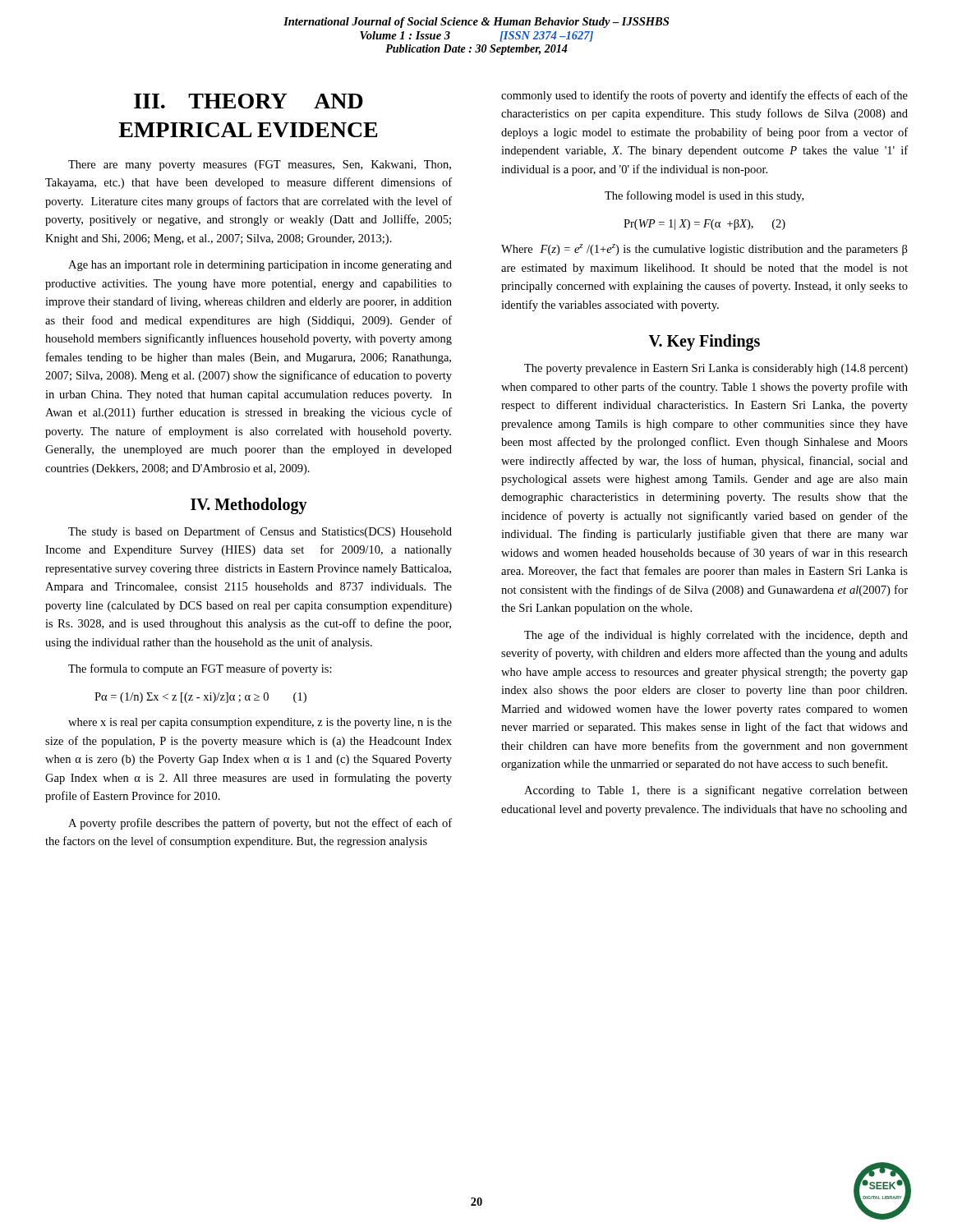Select the text block starting "The poverty prevalence in"

[x=705, y=488]
